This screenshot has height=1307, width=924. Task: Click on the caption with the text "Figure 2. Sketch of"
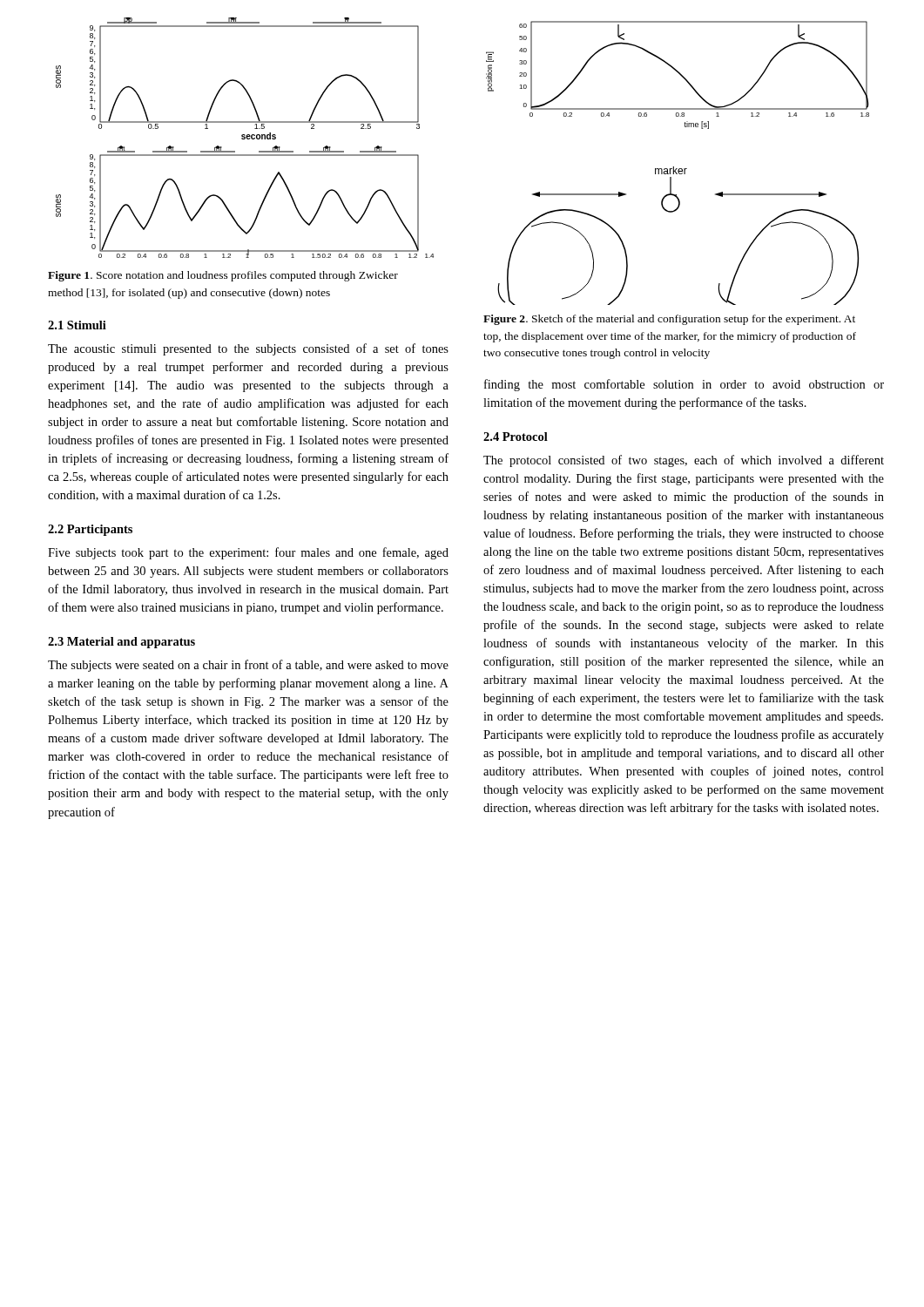click(x=670, y=336)
